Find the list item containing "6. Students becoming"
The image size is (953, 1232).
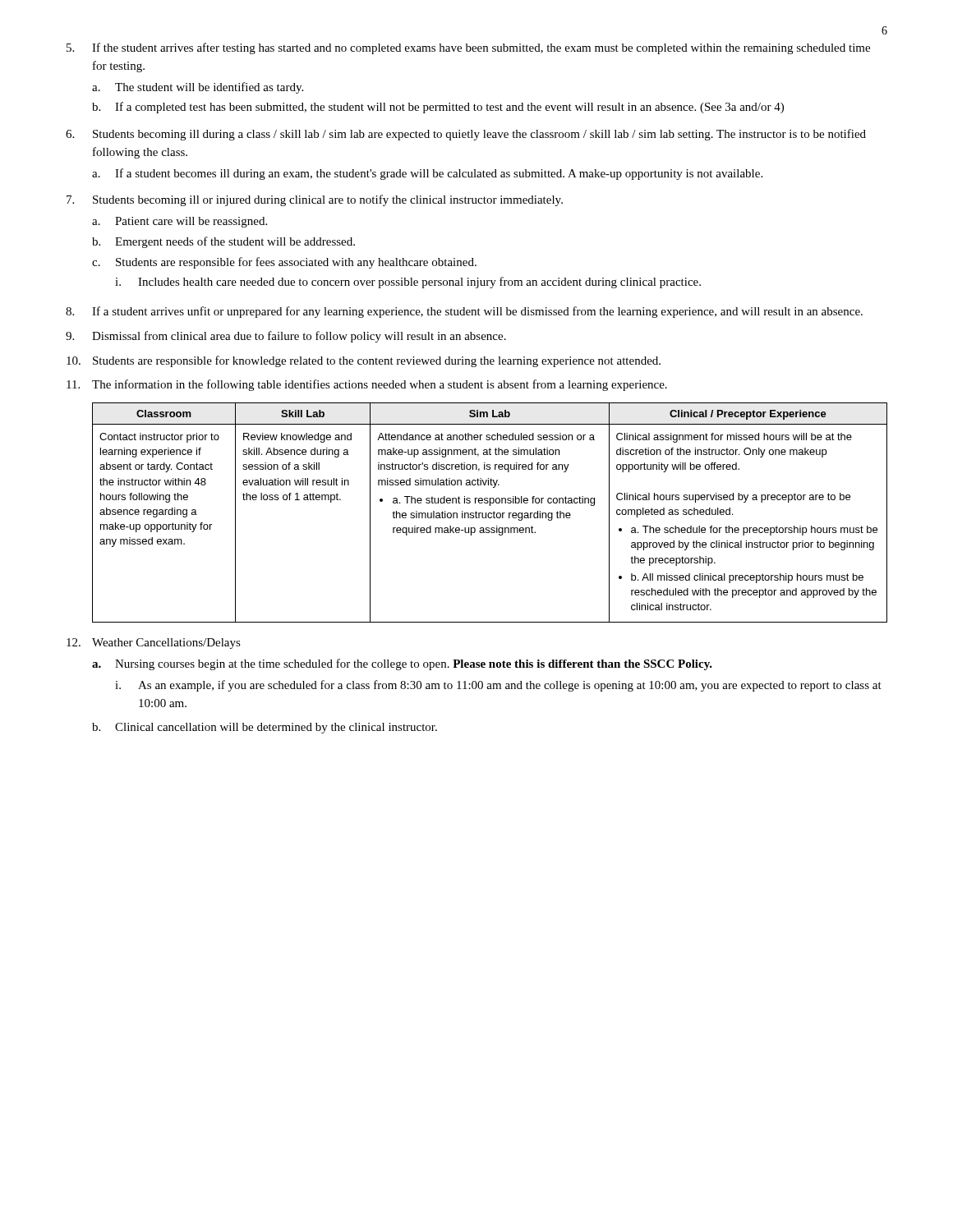pos(466,135)
